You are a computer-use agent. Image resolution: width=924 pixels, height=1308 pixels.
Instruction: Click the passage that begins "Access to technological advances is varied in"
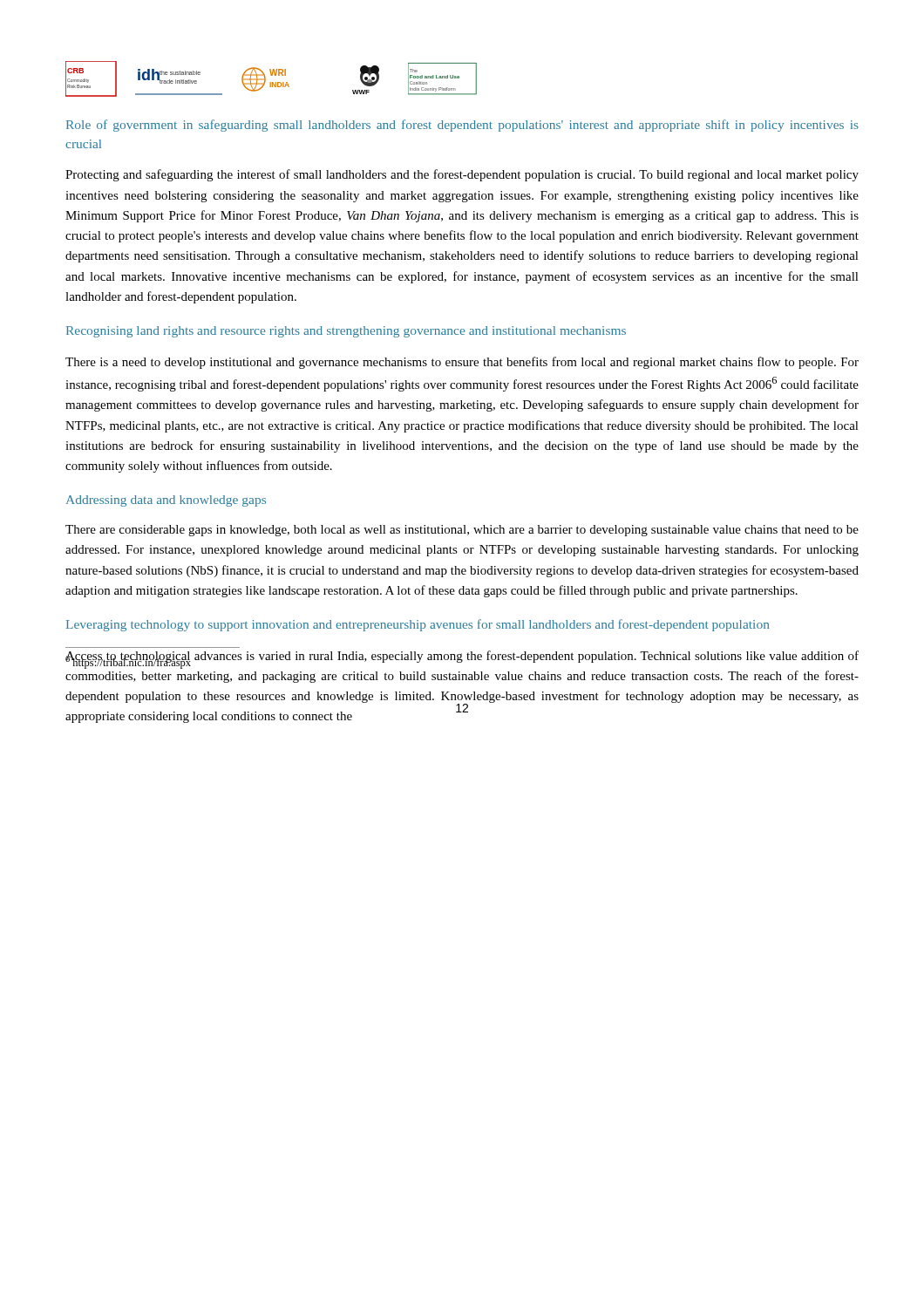click(x=462, y=686)
